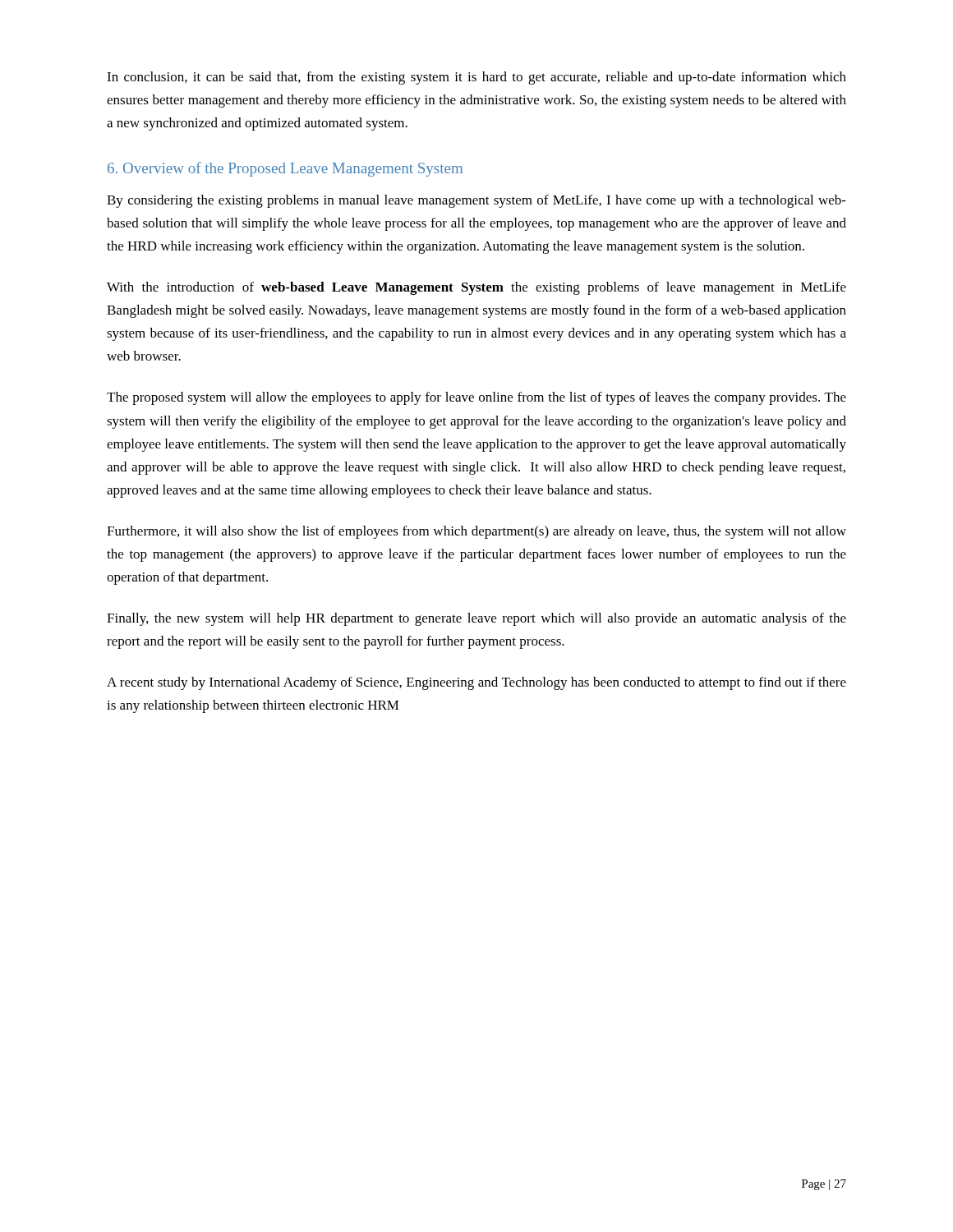The width and height of the screenshot is (953, 1232).
Task: Find the text starting "Furthermore, it will also show the"
Action: point(476,554)
